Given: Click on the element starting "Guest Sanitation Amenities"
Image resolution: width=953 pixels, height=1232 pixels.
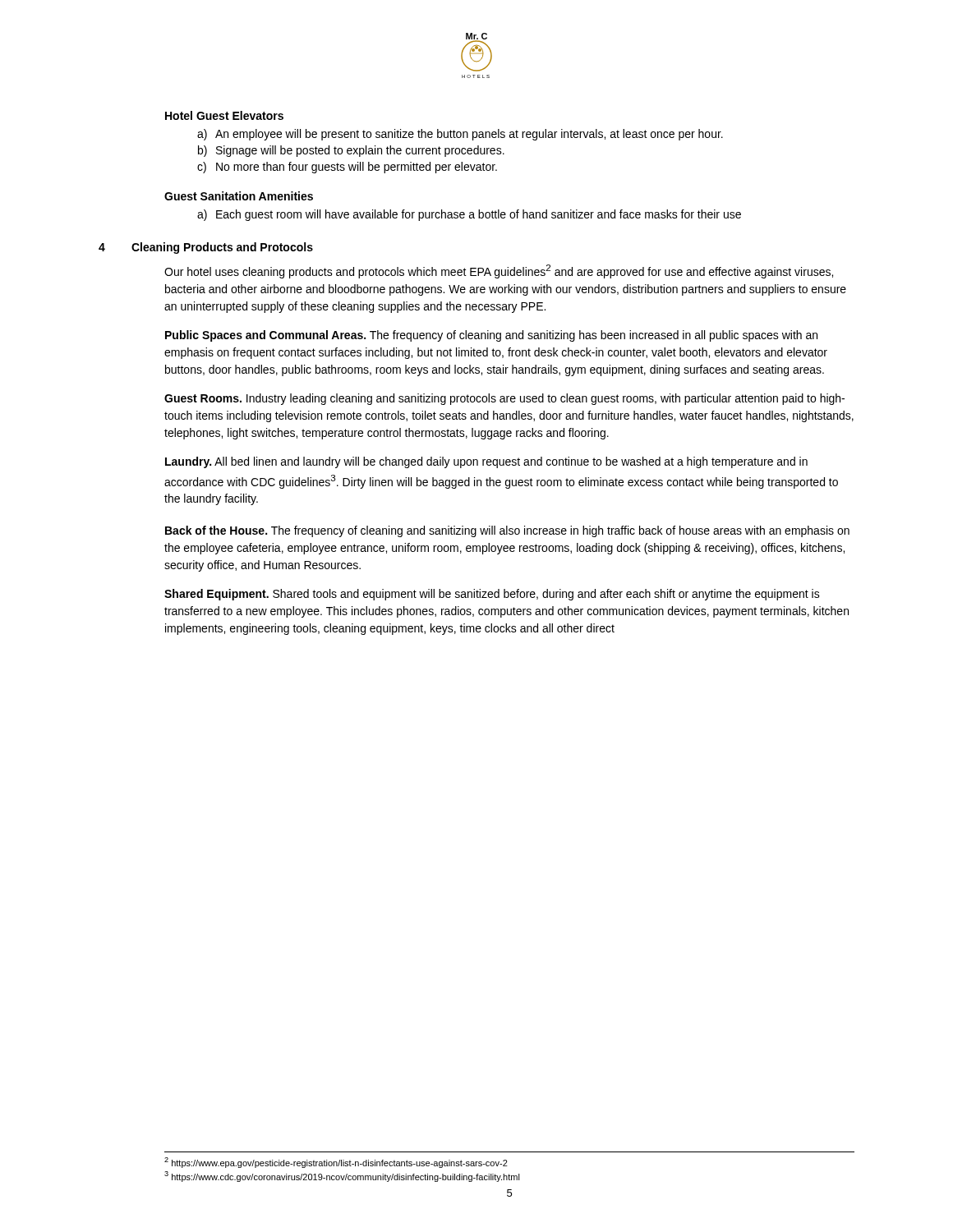Looking at the screenshot, I should pyautogui.click(x=239, y=196).
